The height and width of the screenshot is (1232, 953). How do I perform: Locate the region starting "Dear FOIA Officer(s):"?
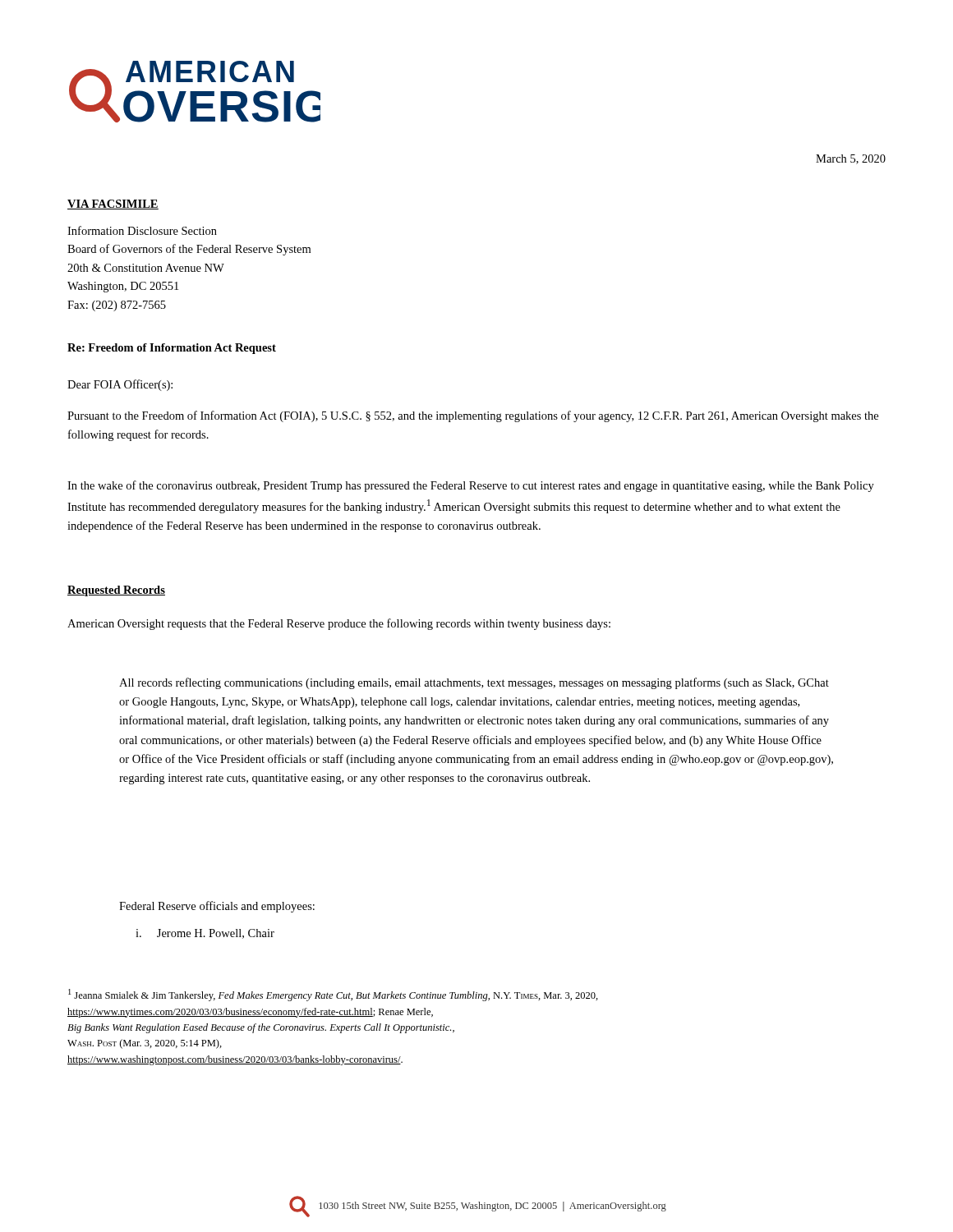coord(121,384)
